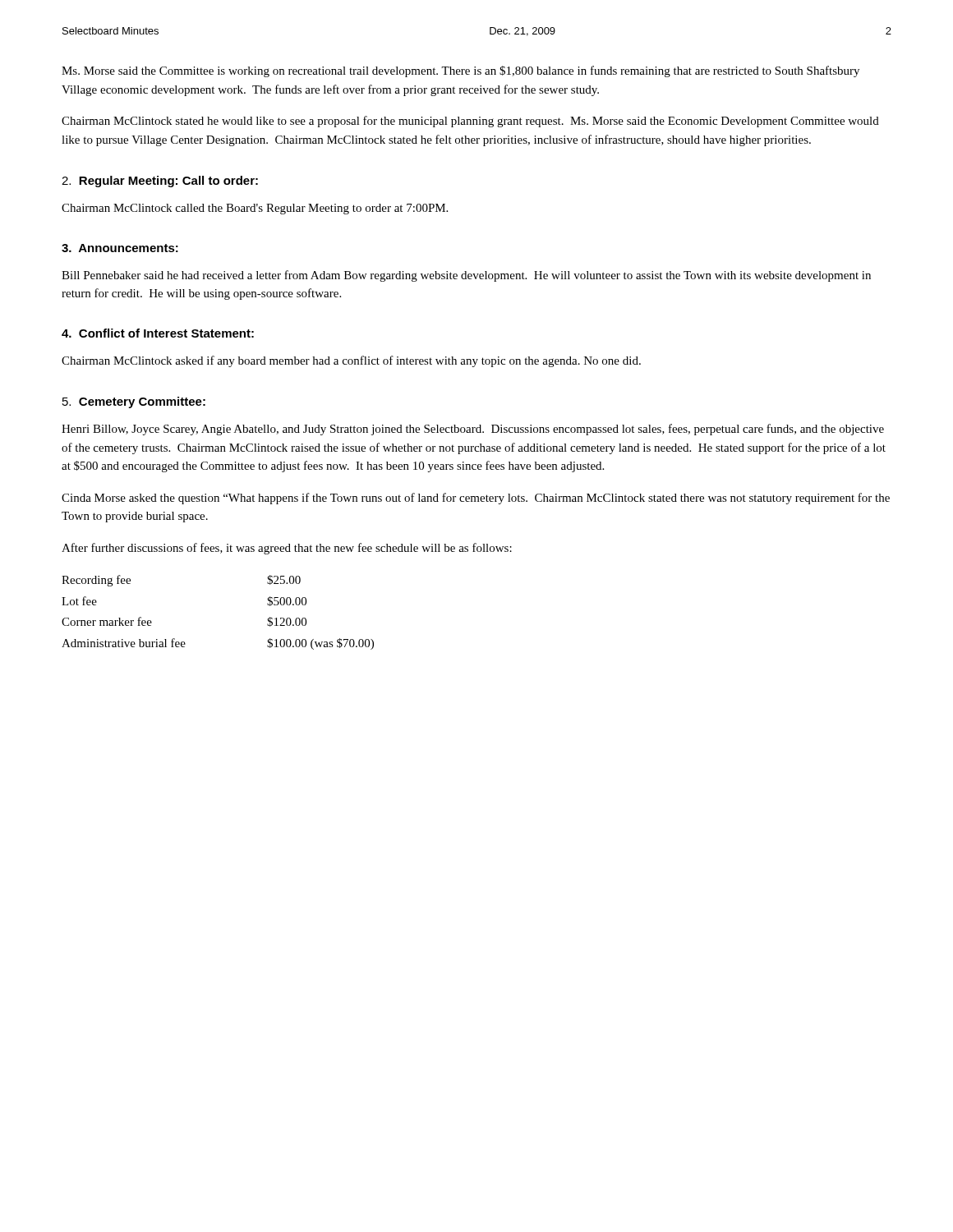This screenshot has height=1232, width=953.
Task: Navigate to the passage starting "Chairman McClintock called"
Action: click(255, 208)
